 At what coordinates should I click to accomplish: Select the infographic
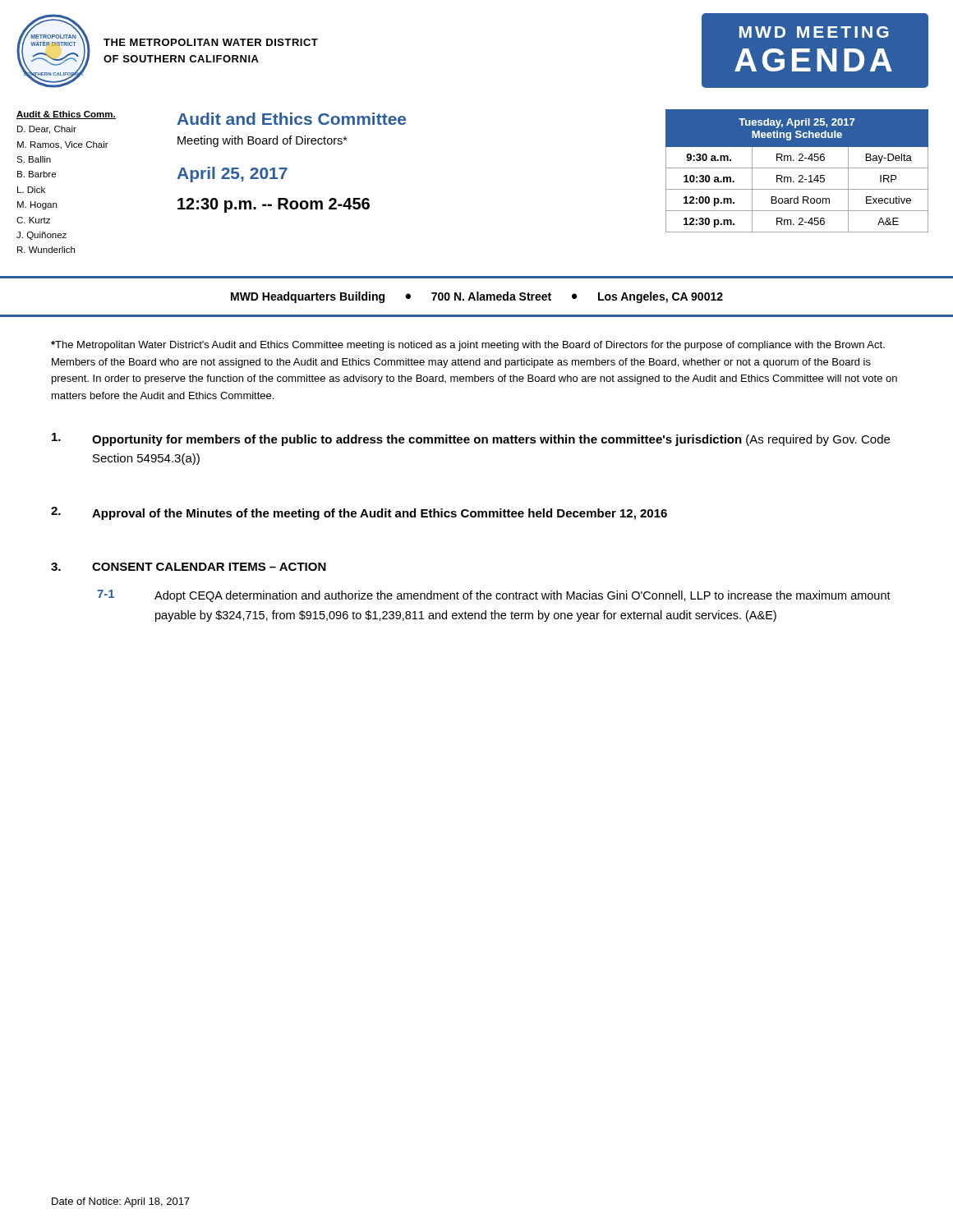[815, 51]
